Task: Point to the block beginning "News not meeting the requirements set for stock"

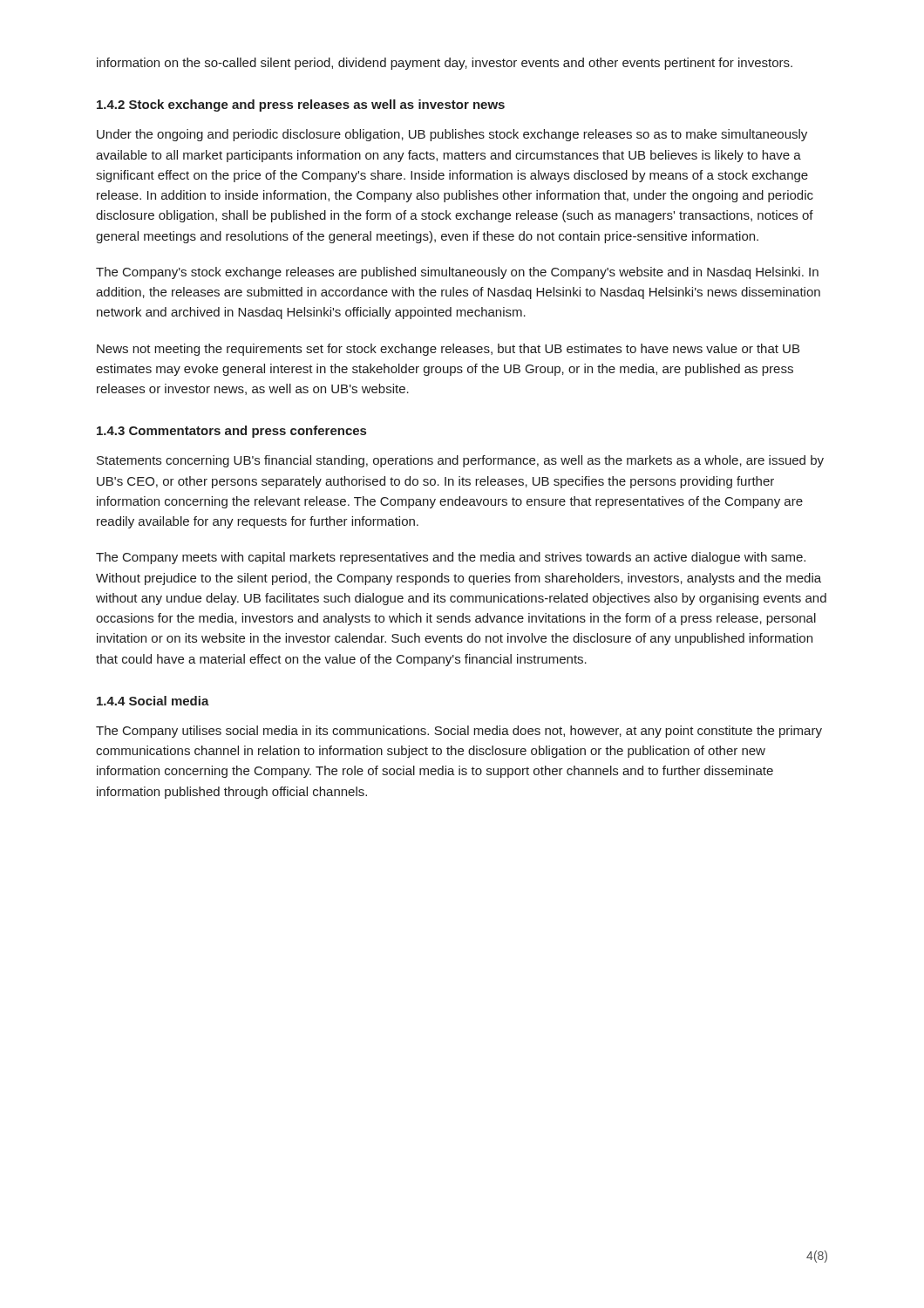Action: (x=448, y=368)
